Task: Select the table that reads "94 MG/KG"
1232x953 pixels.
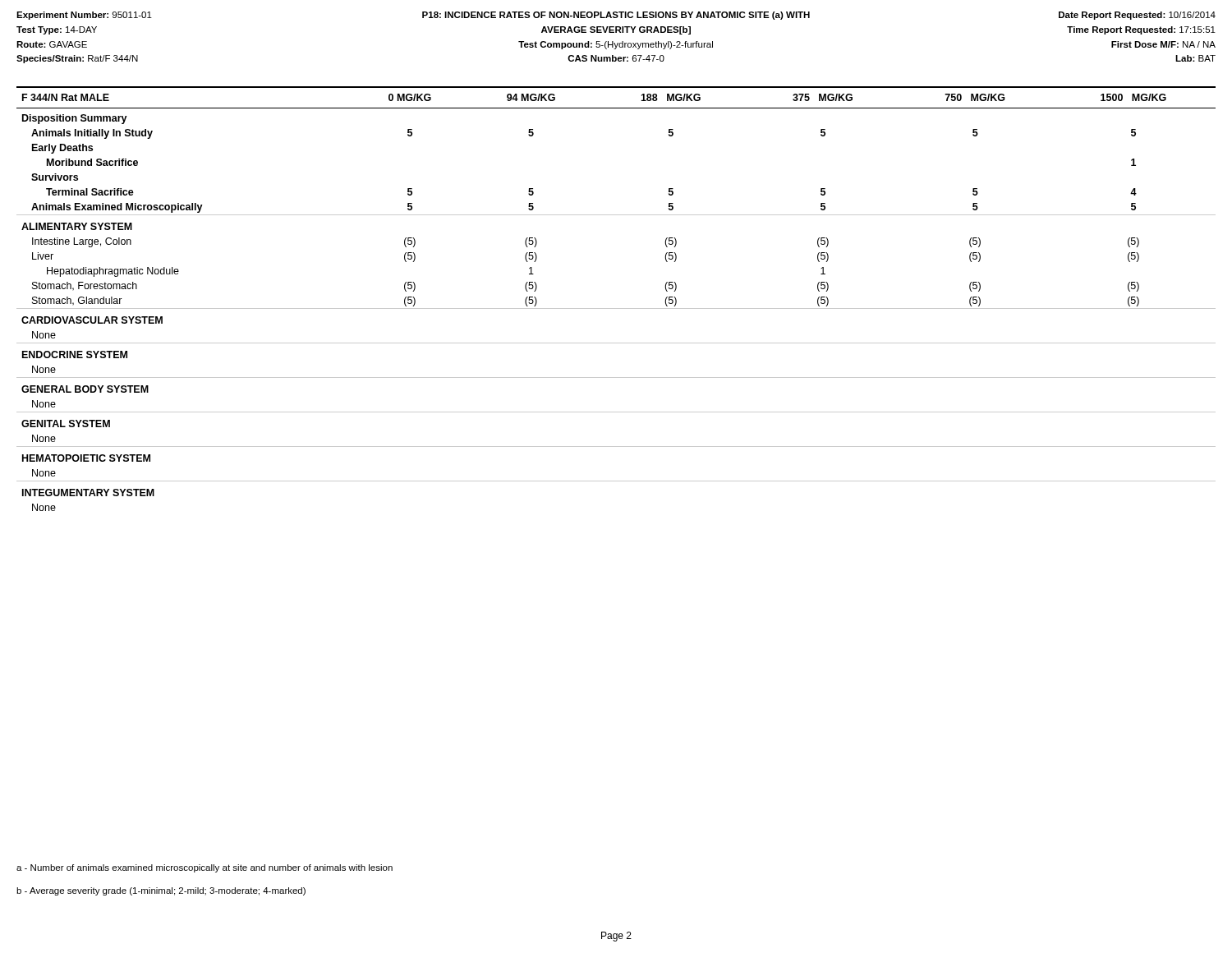Action: pyautogui.click(x=616, y=301)
